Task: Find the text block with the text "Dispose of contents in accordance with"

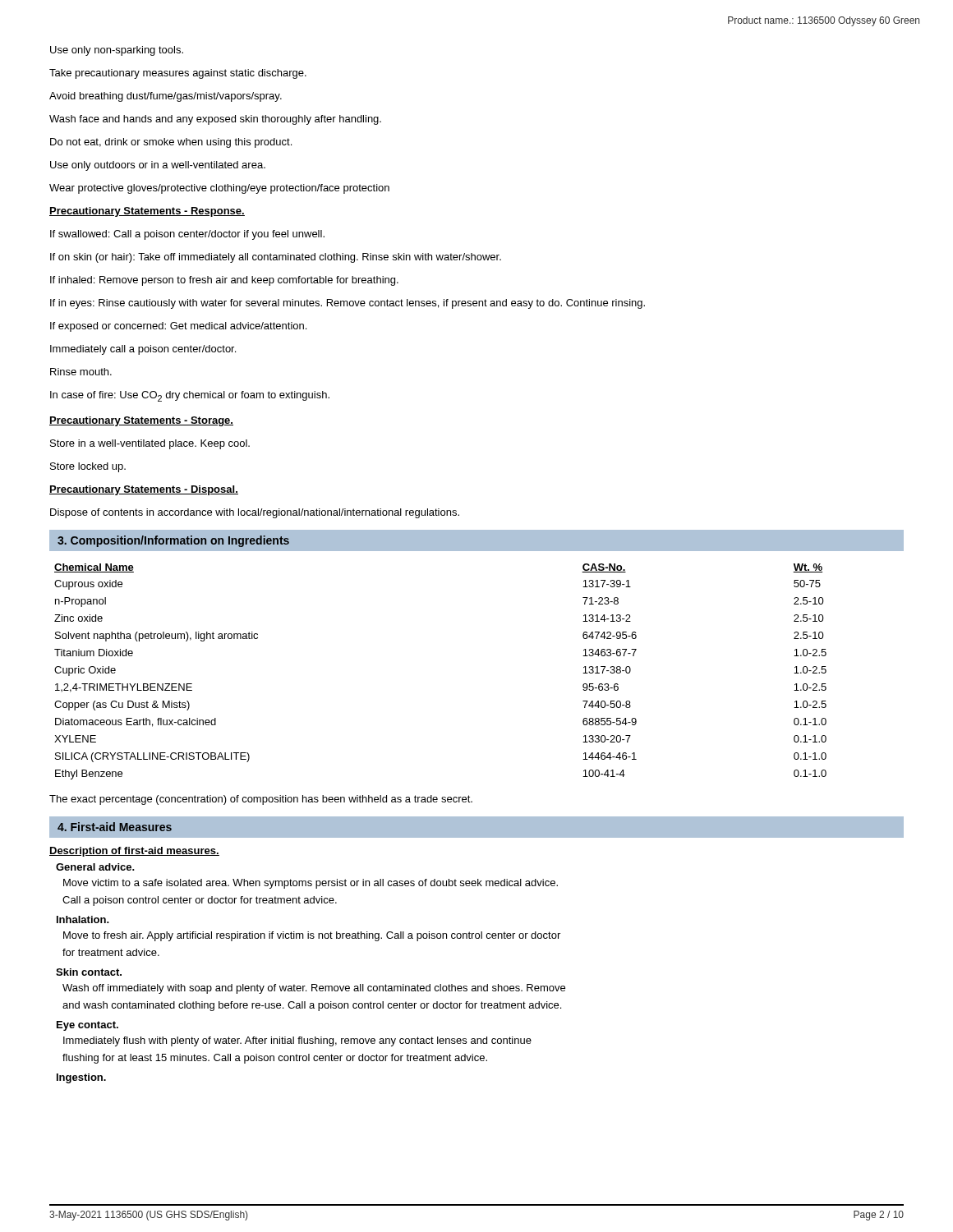Action: click(x=255, y=513)
